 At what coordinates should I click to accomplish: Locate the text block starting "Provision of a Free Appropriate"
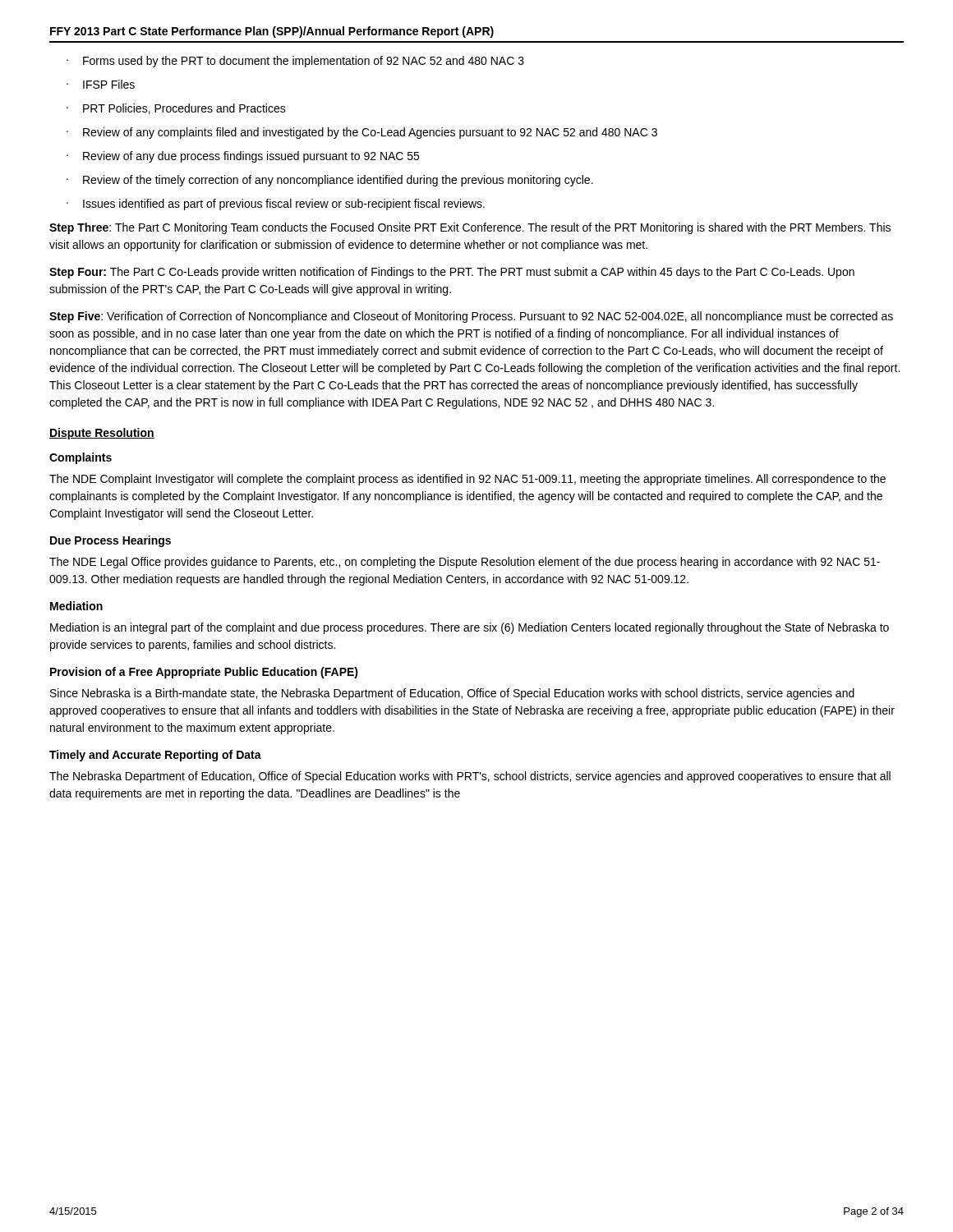(x=204, y=672)
